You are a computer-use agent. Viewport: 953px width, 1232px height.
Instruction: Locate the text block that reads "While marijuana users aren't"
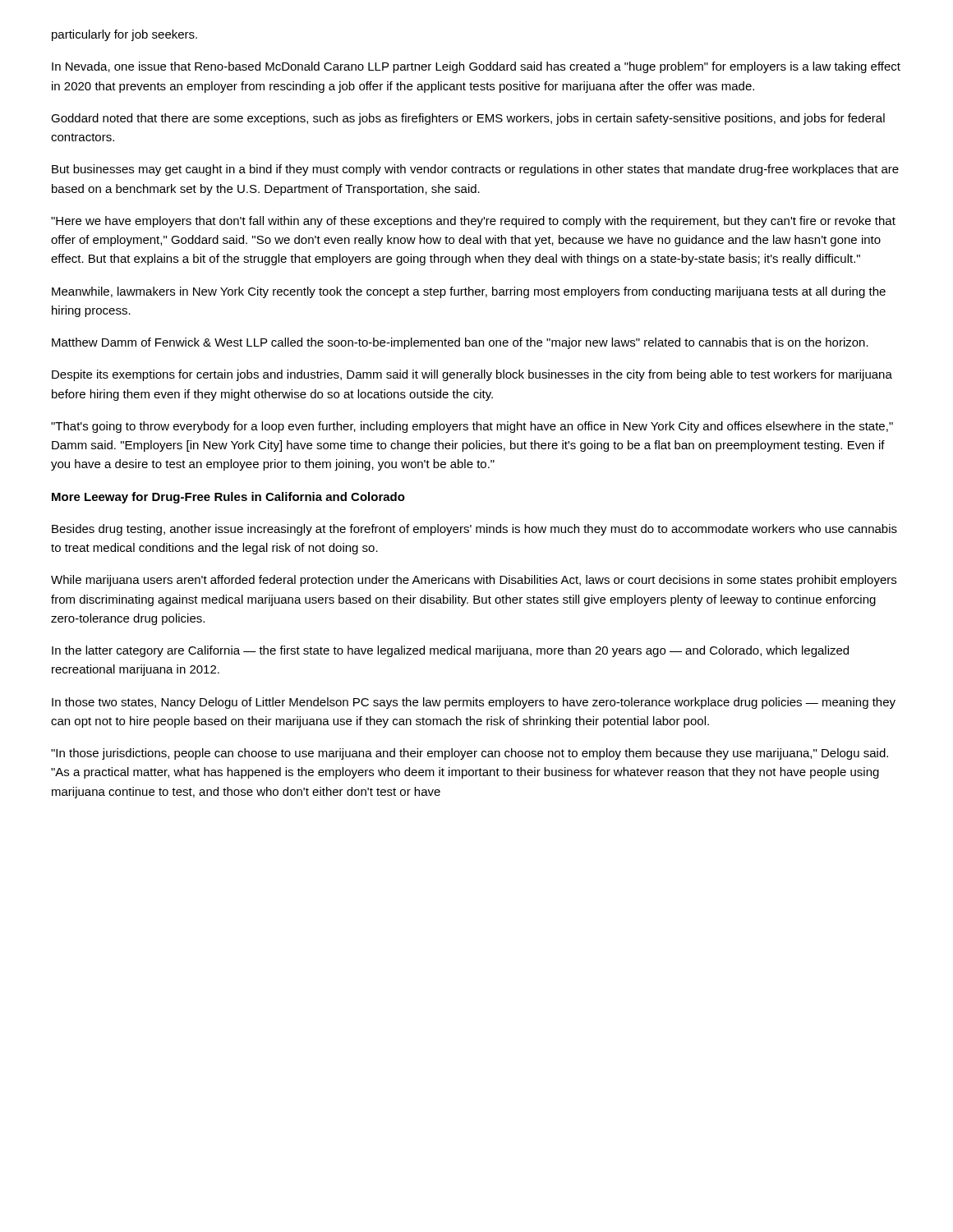pyautogui.click(x=474, y=599)
